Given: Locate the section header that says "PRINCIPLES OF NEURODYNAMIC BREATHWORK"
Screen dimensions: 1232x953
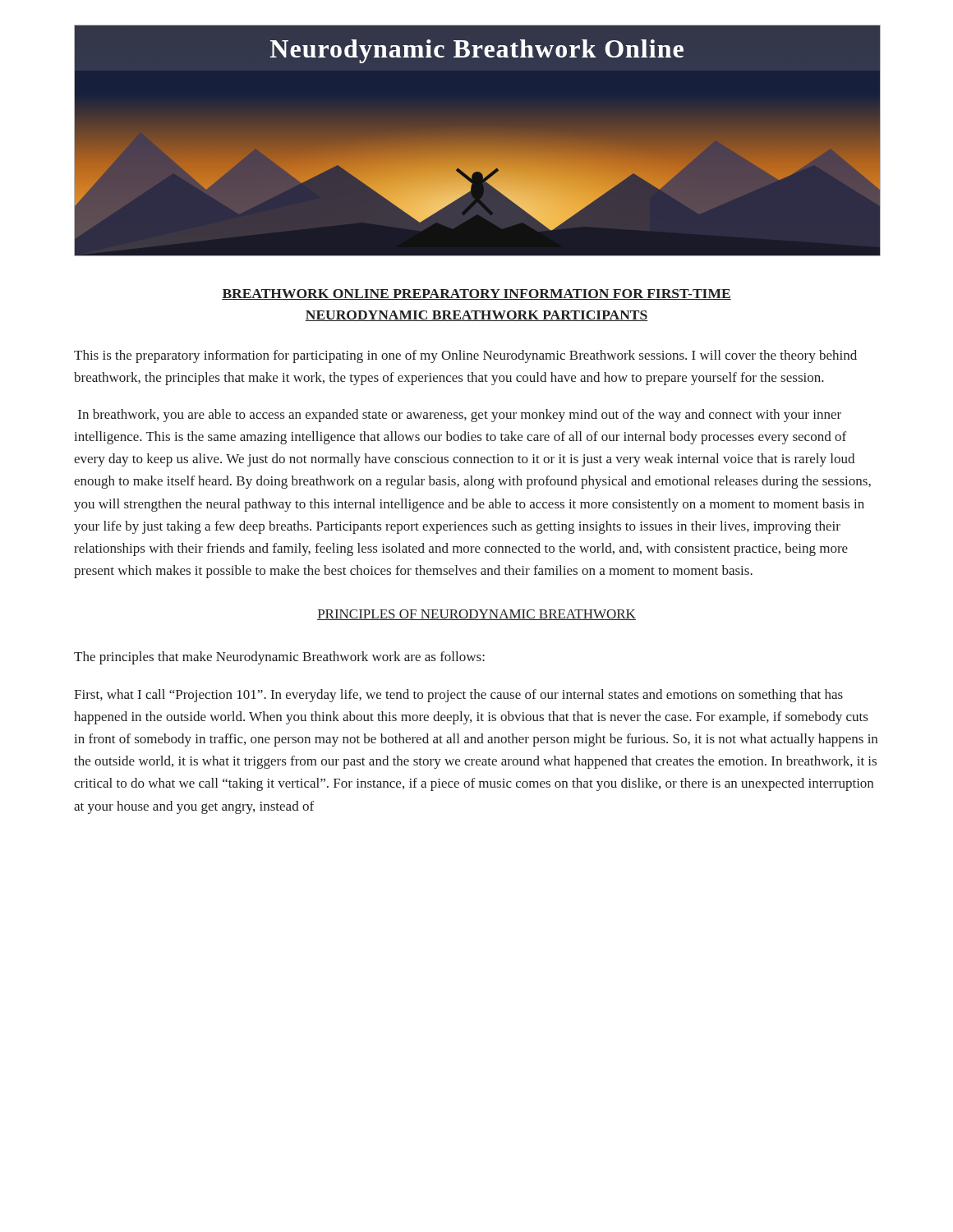Looking at the screenshot, I should point(476,614).
